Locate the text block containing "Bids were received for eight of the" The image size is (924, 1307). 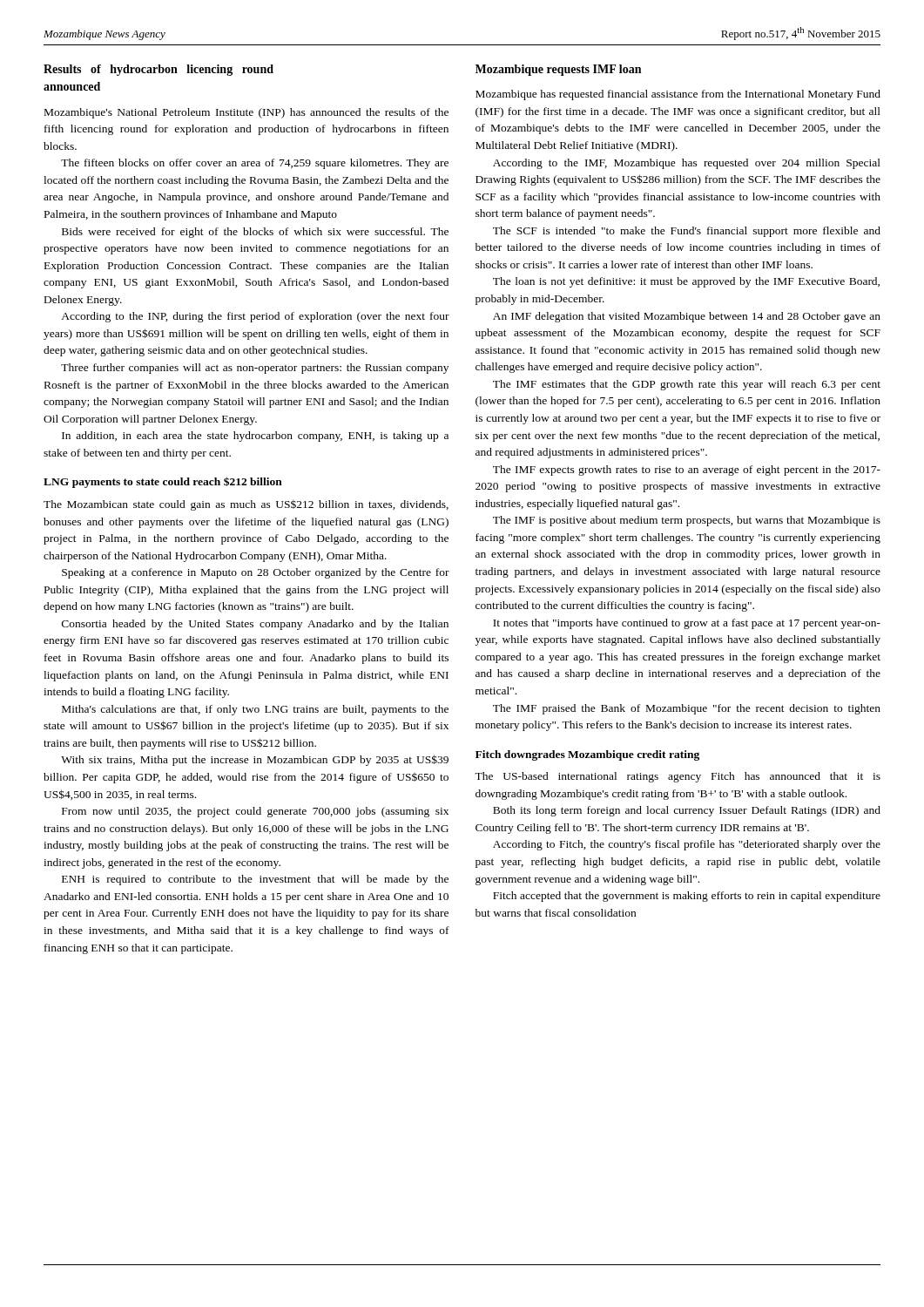click(246, 265)
